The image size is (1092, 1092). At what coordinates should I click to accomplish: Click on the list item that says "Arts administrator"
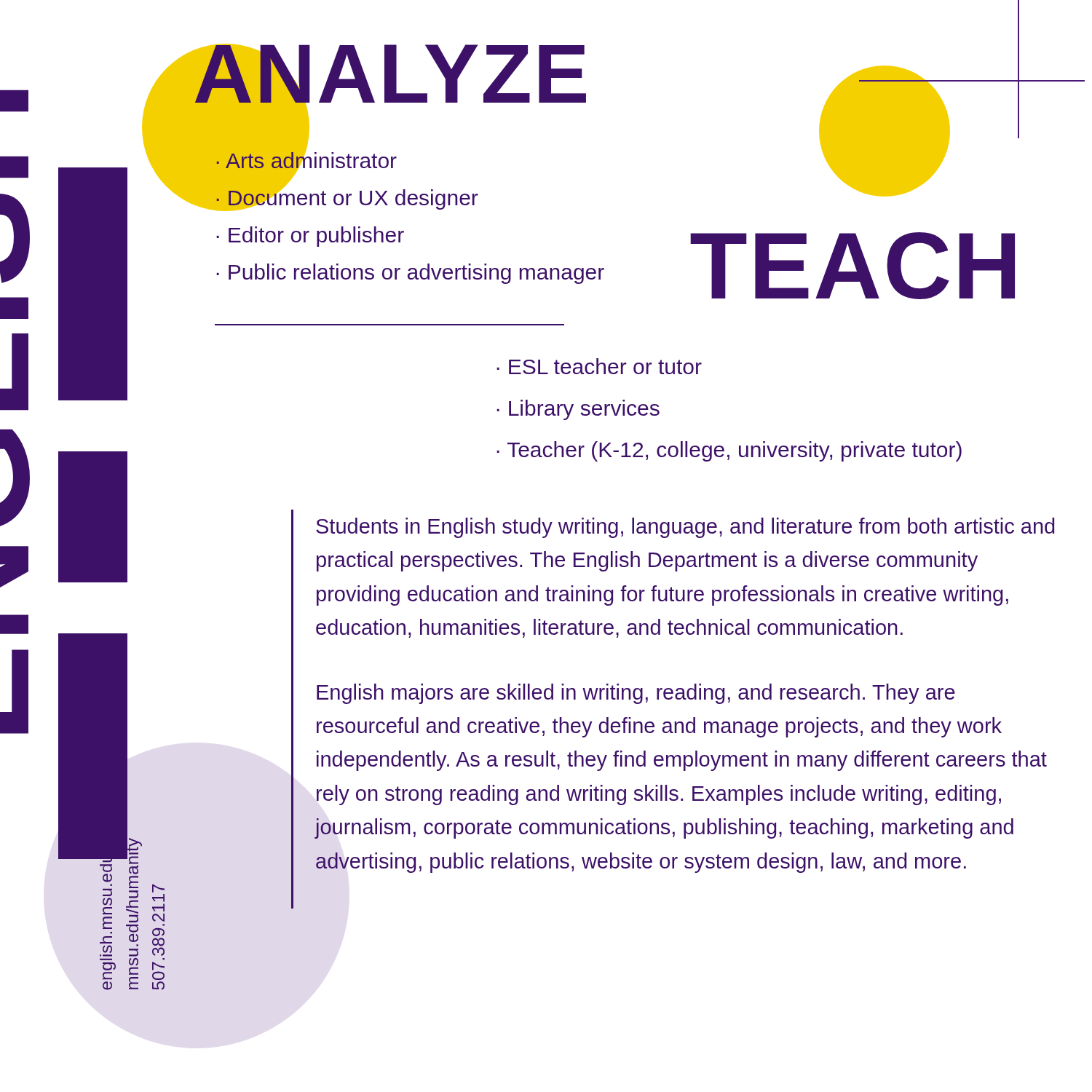(x=311, y=161)
